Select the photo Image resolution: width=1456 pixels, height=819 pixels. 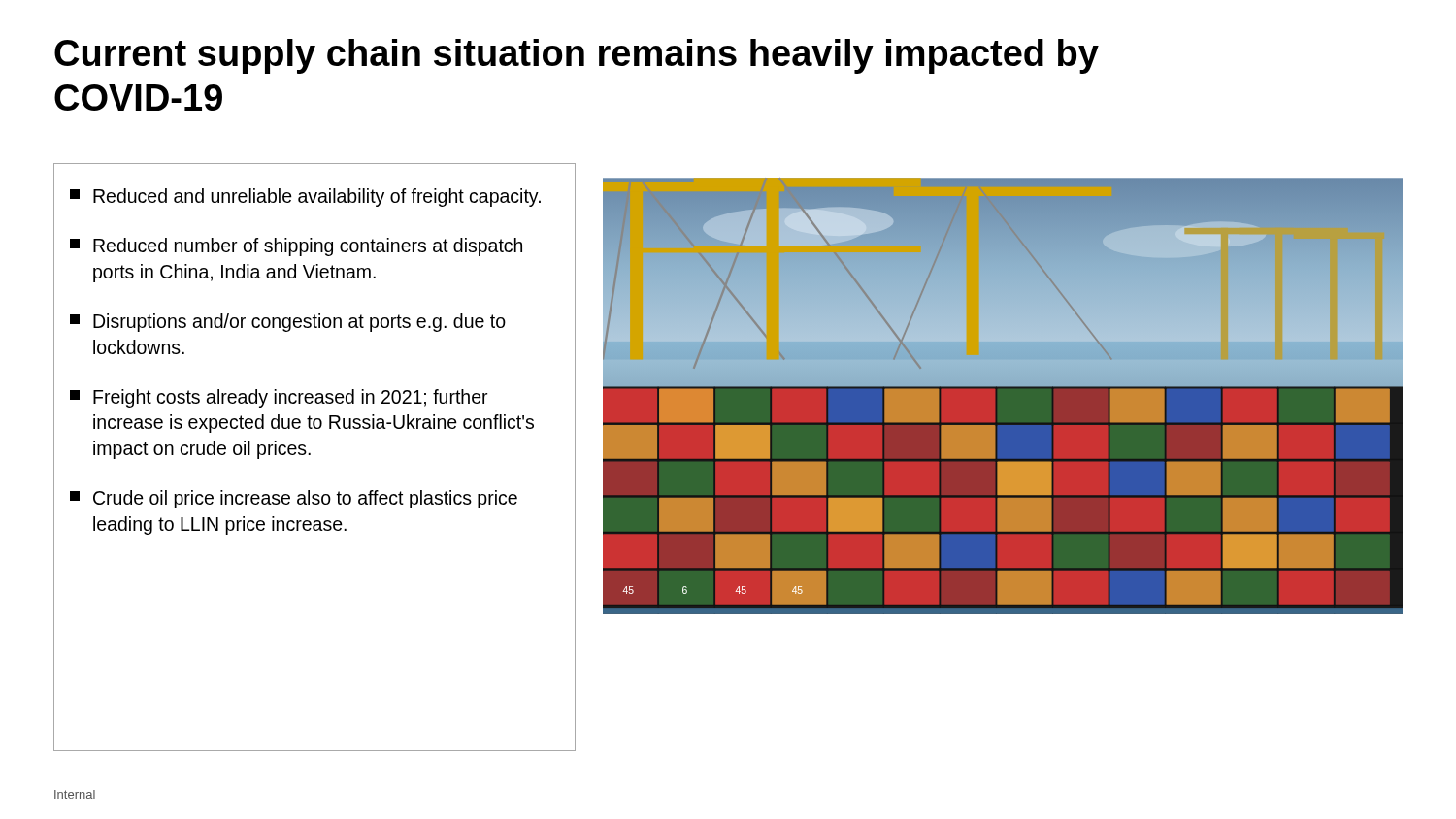[1003, 457]
